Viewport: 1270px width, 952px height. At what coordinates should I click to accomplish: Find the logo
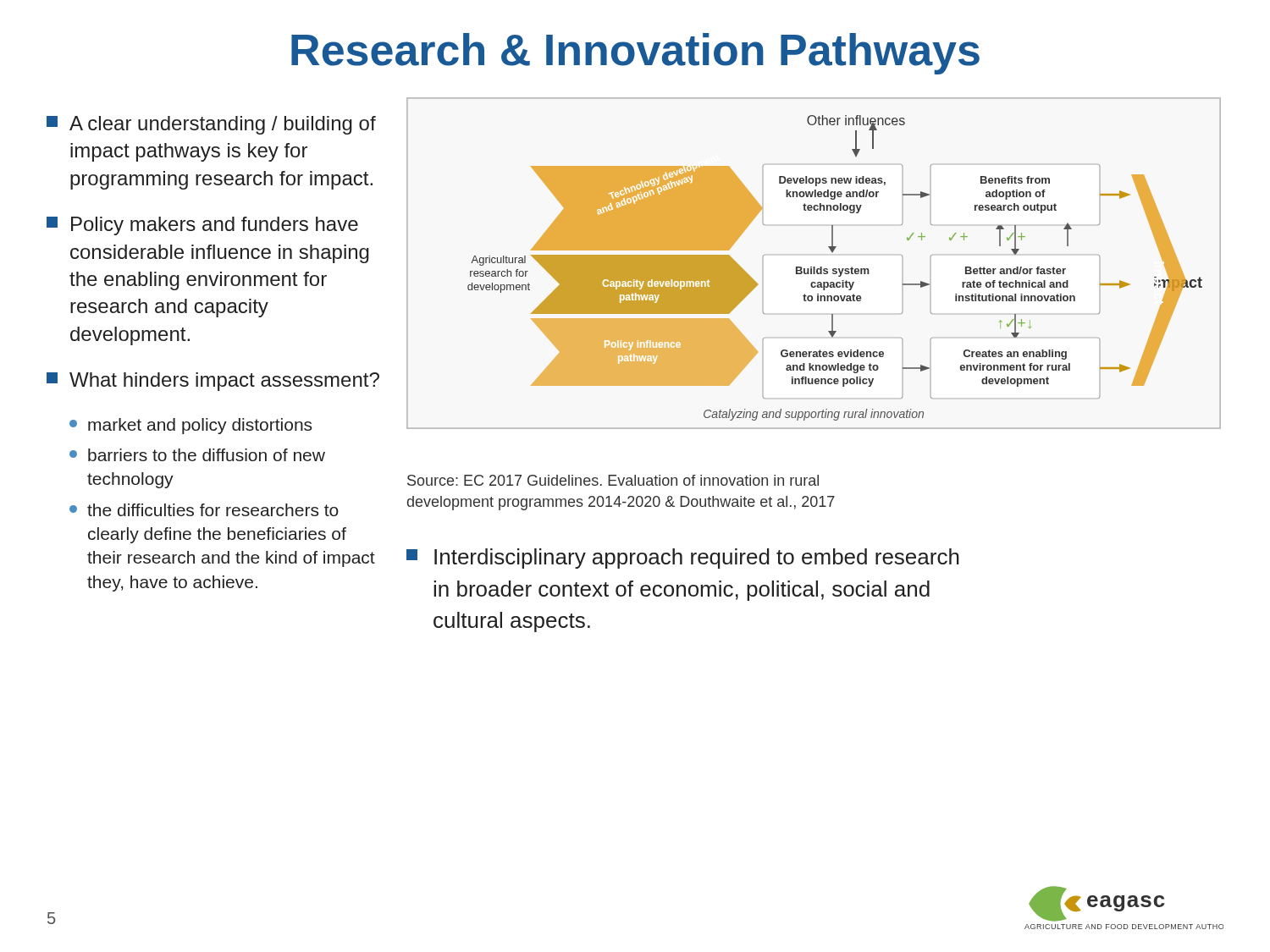1122,903
